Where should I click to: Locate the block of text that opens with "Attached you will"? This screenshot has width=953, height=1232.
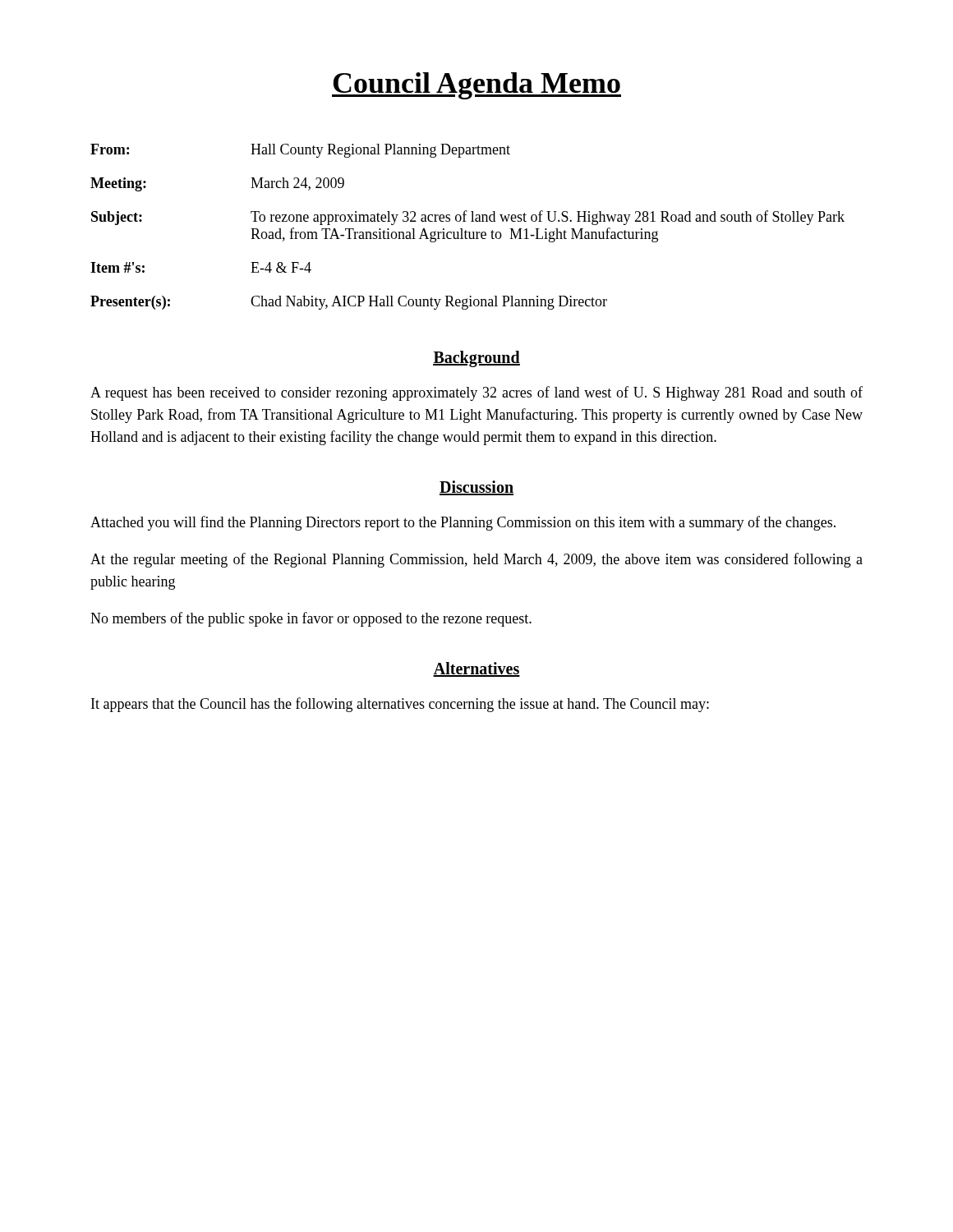[463, 522]
